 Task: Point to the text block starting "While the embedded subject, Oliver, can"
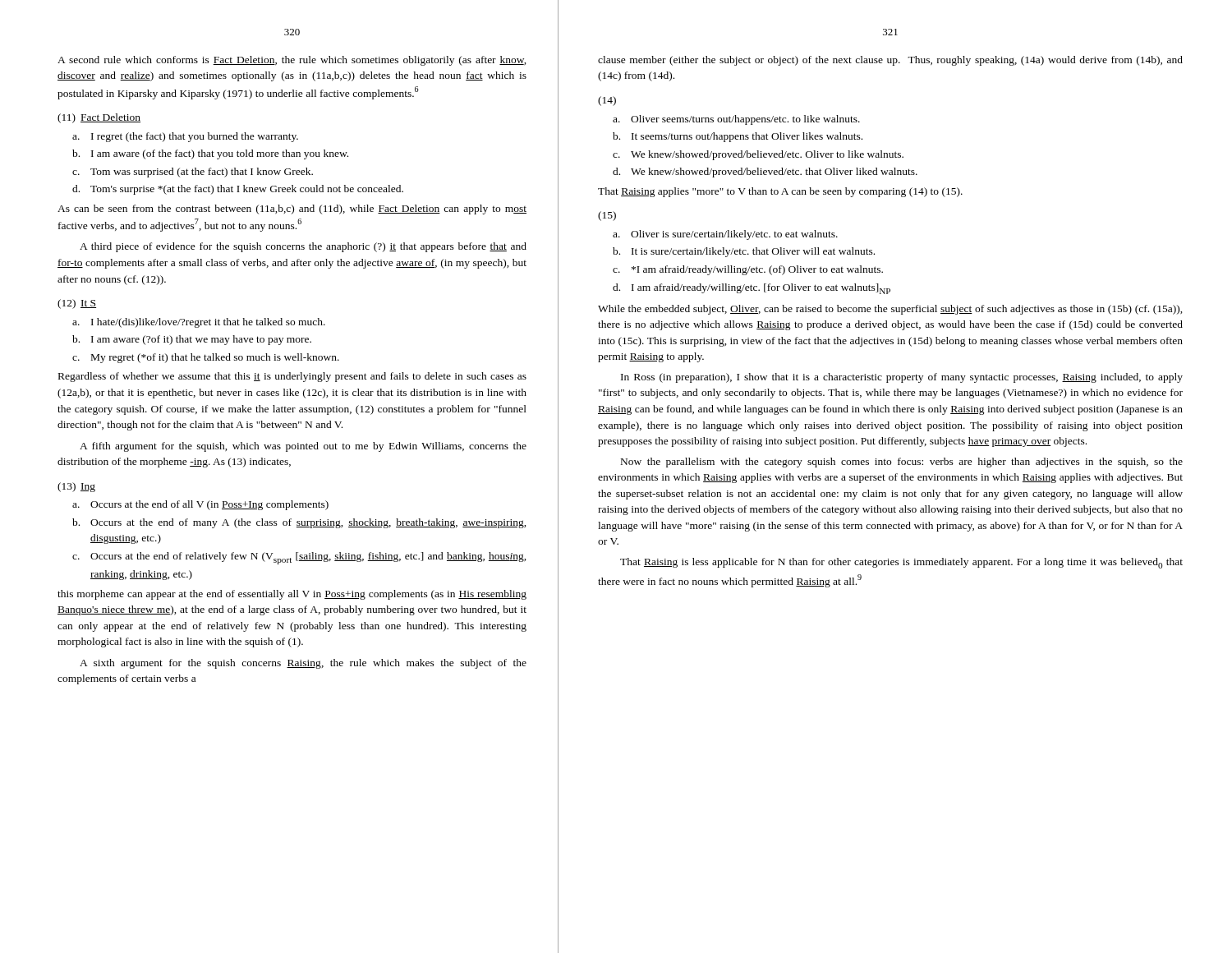point(890,445)
